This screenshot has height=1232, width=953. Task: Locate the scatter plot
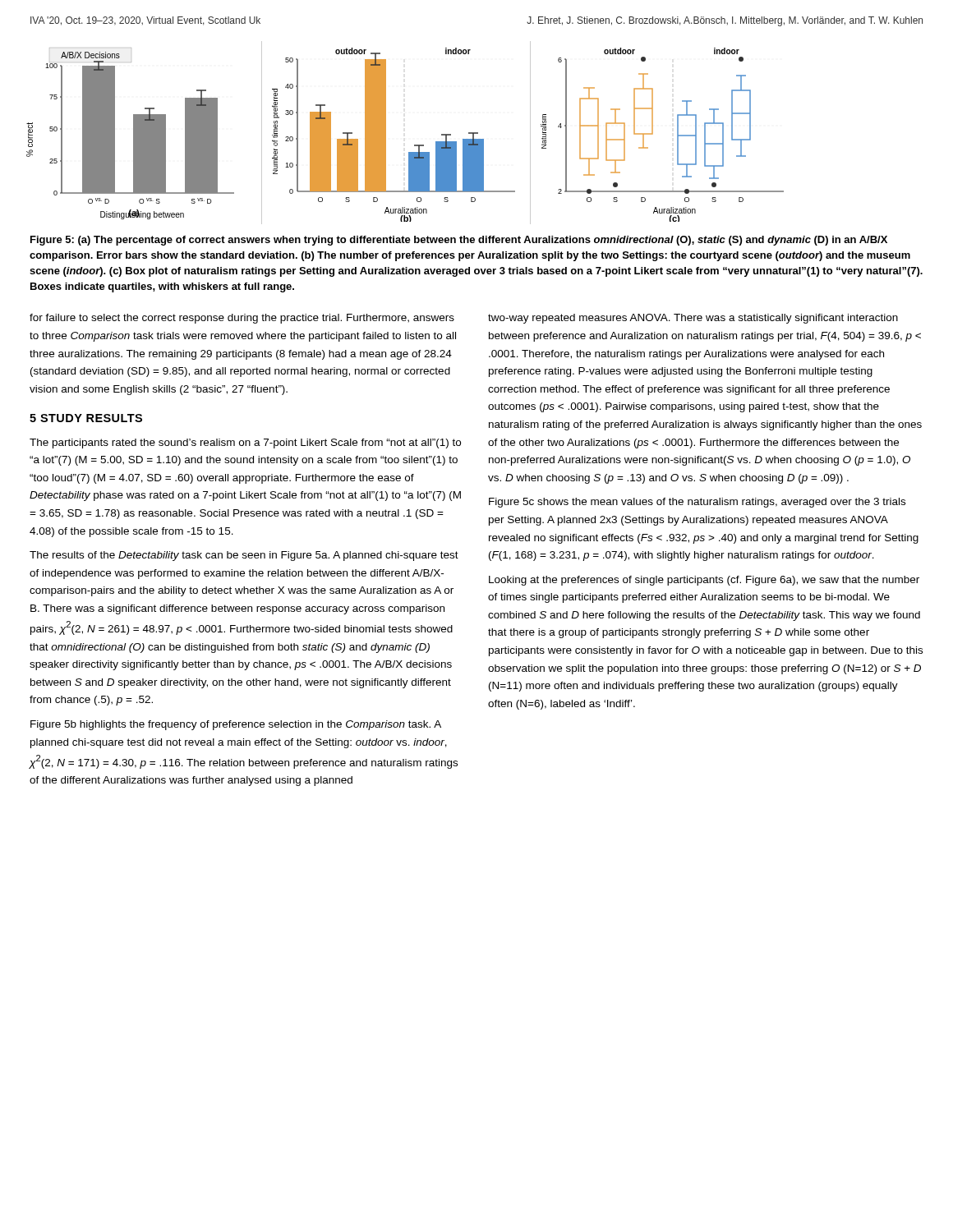pos(661,133)
